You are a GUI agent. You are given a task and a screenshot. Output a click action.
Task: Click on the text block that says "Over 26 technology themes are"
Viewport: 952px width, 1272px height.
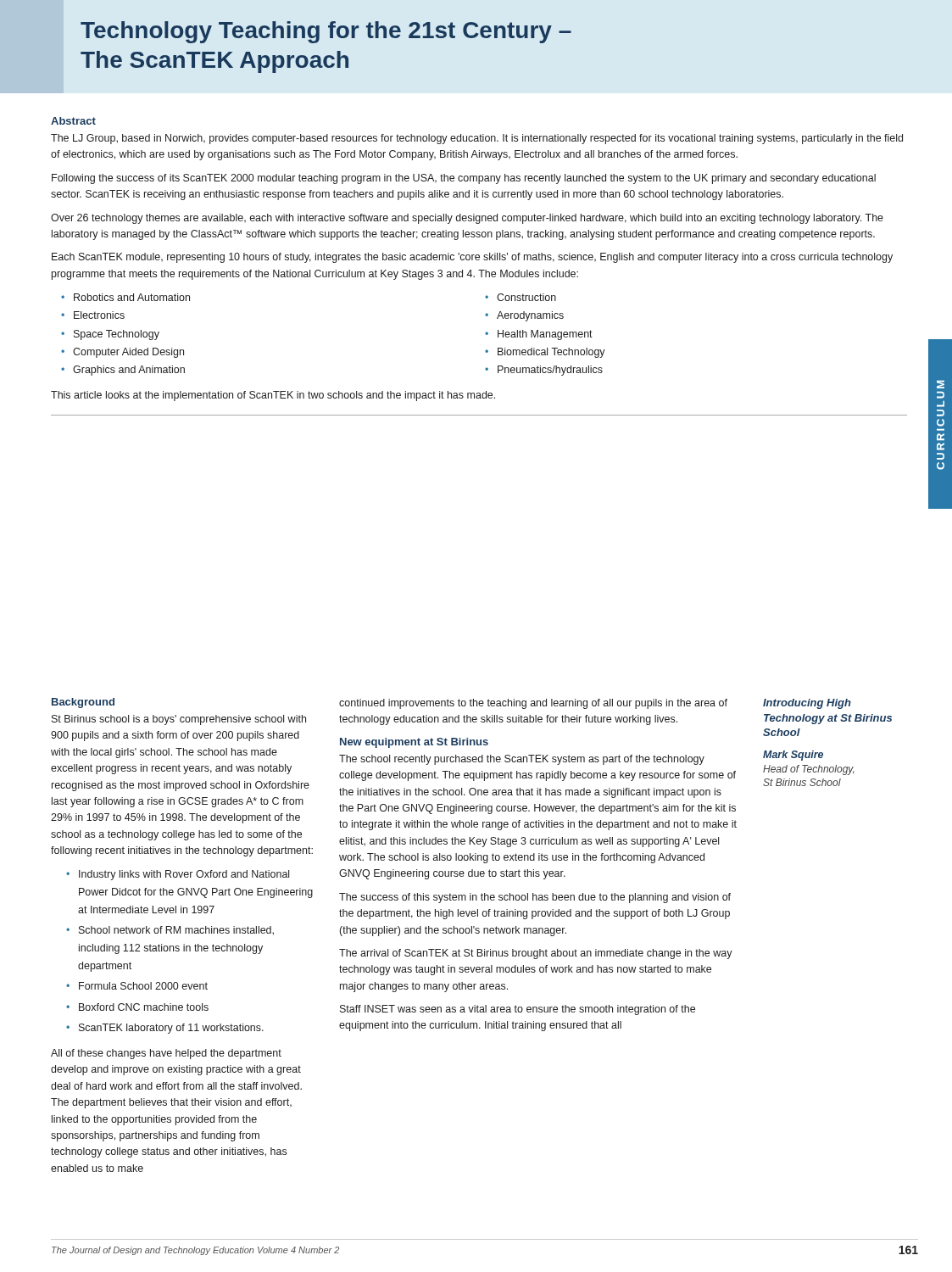pyautogui.click(x=467, y=226)
